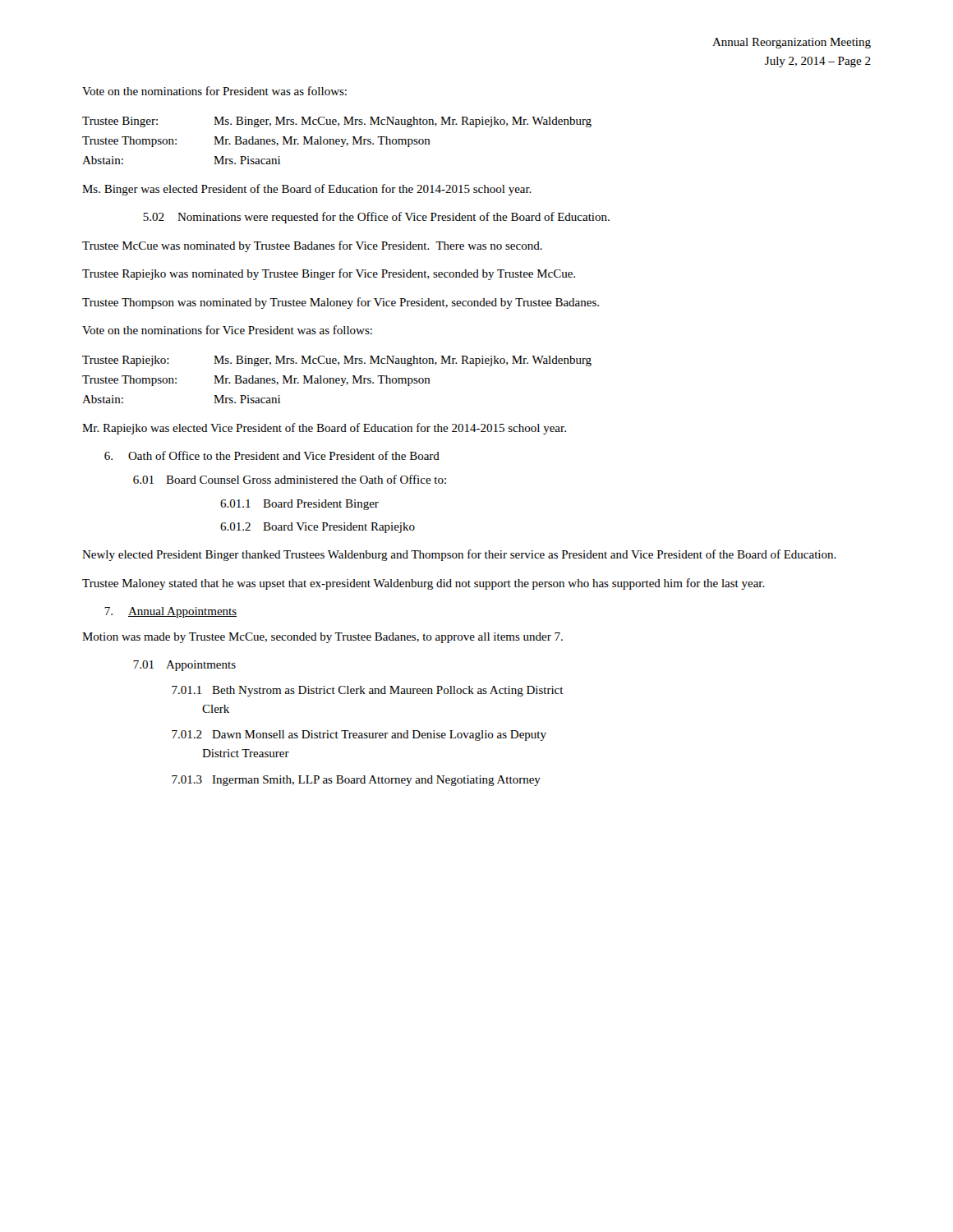Find the list item containing "7. Annual Appointments"

pos(159,611)
